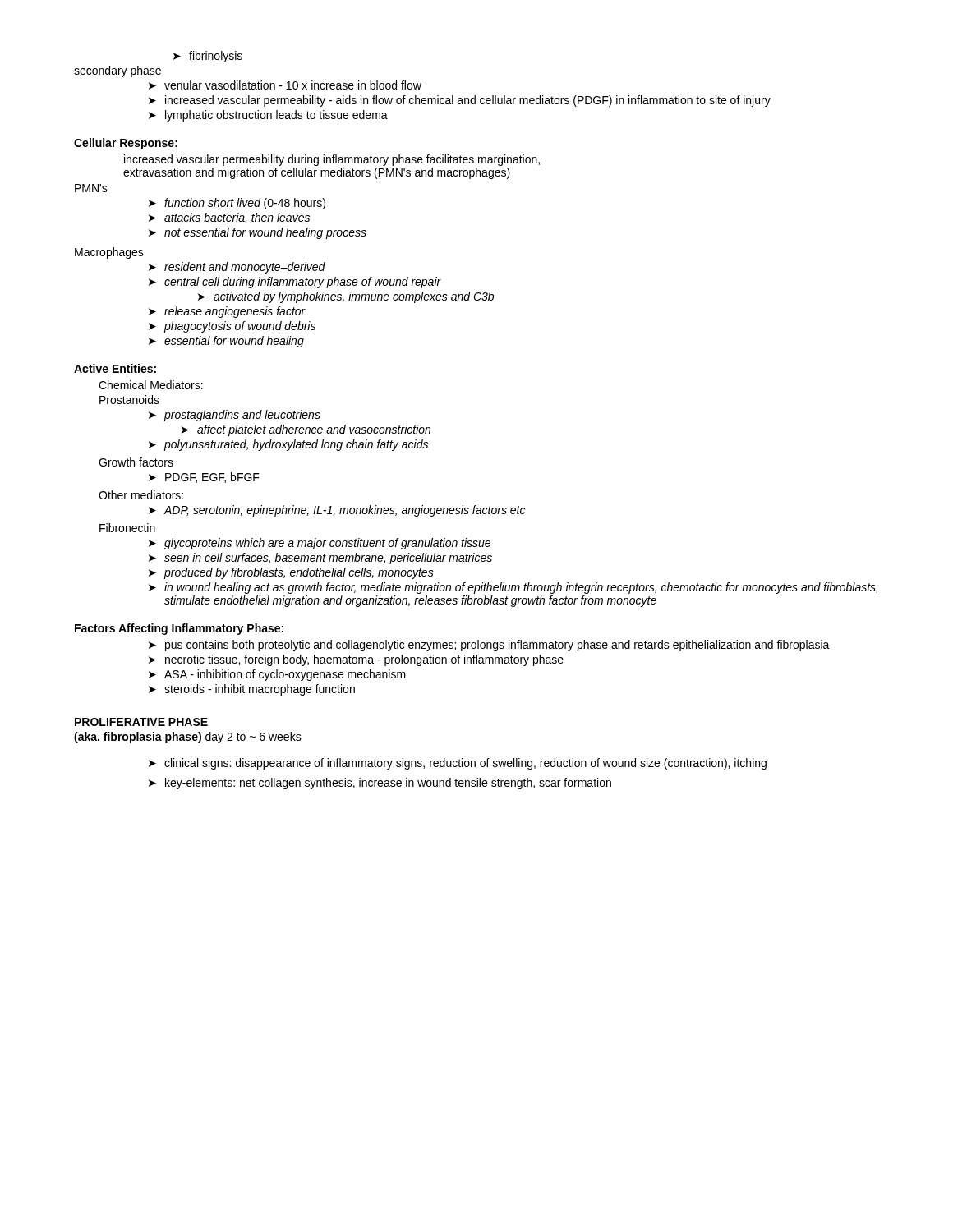The width and height of the screenshot is (953, 1232).
Task: Locate the section header that reads "Cellular Response:"
Action: pos(126,143)
